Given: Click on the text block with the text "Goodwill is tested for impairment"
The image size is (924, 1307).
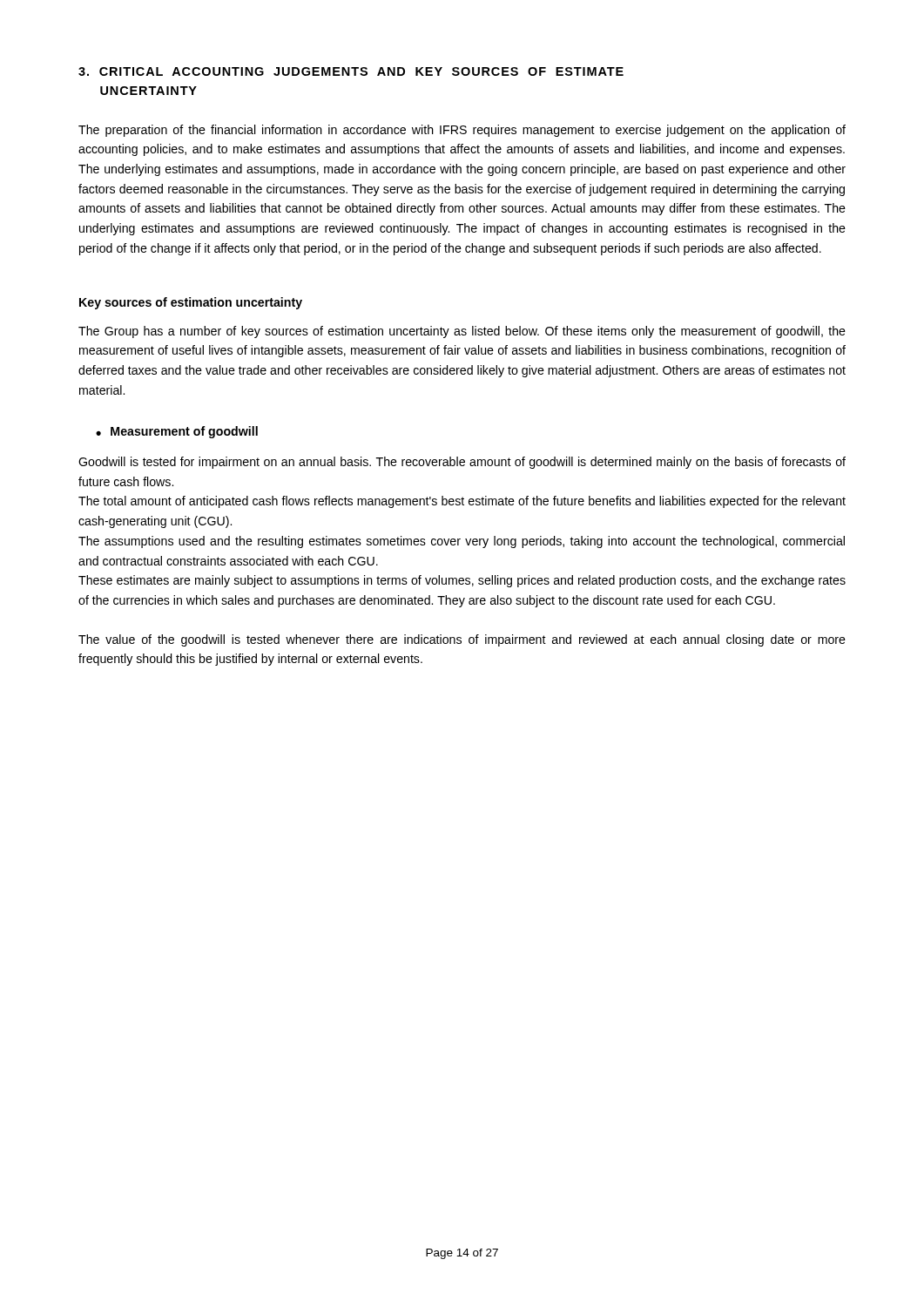Looking at the screenshot, I should tap(462, 531).
